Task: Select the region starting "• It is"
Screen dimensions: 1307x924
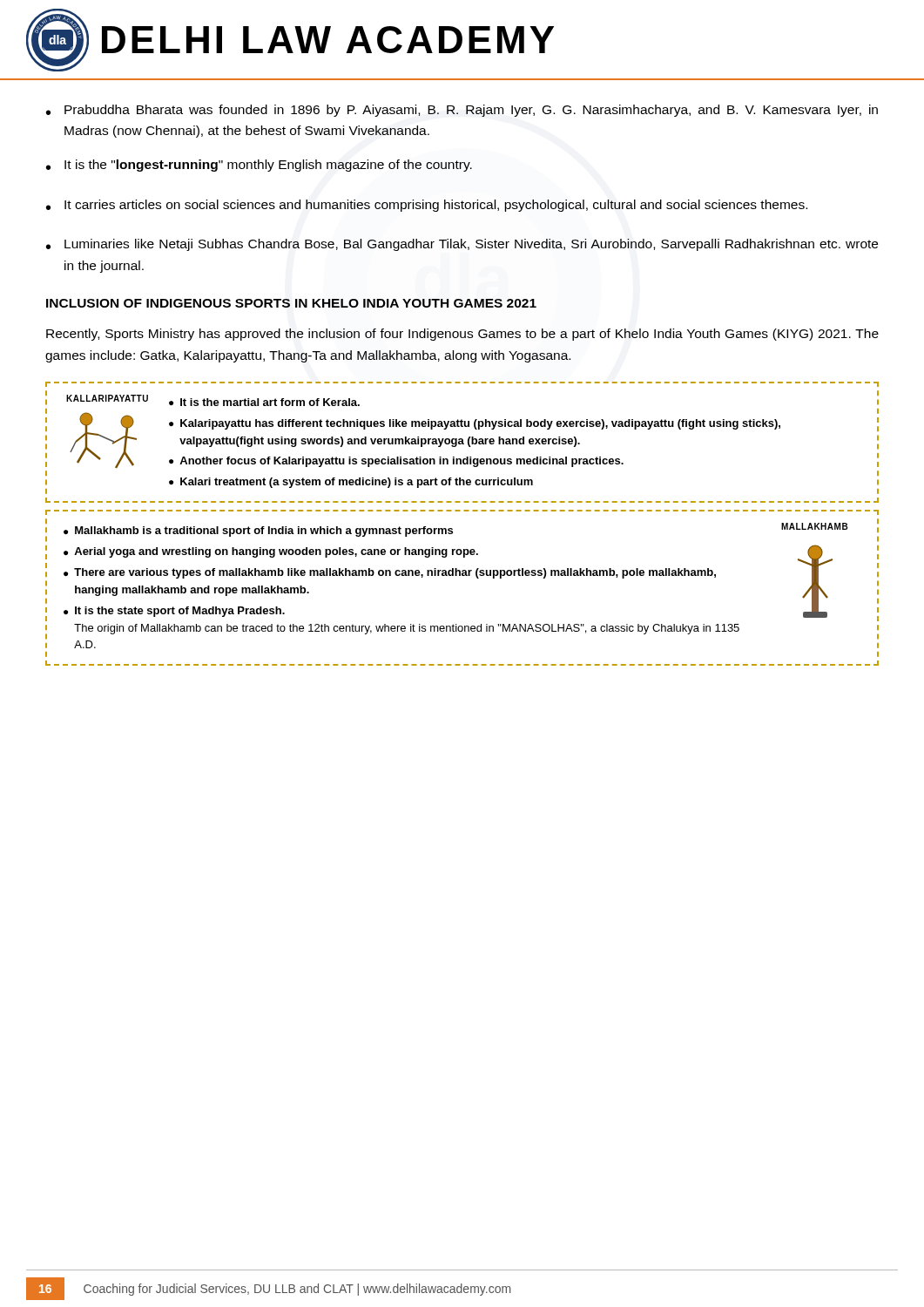Action: pos(259,168)
